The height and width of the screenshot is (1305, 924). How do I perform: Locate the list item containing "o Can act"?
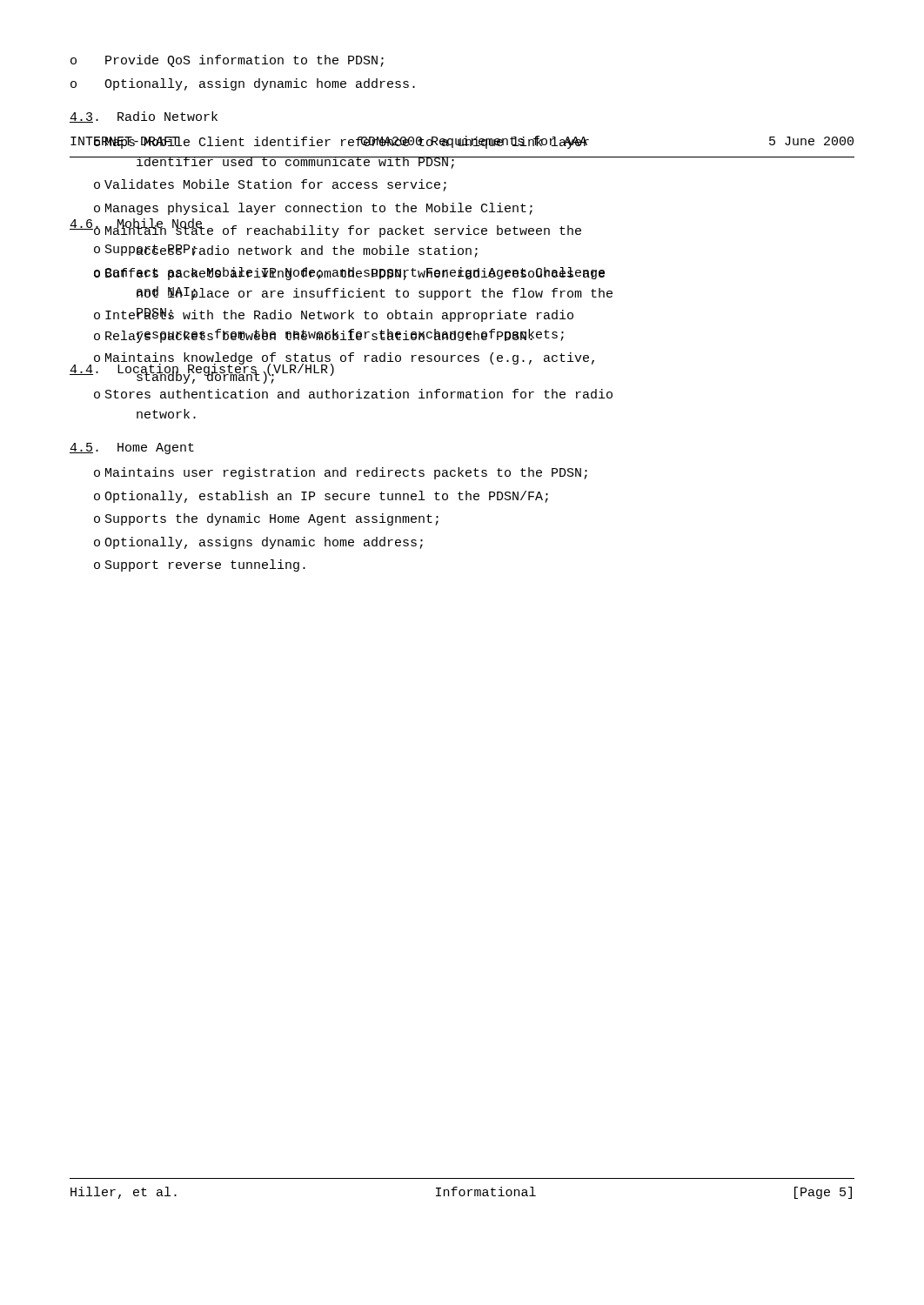(462, 284)
